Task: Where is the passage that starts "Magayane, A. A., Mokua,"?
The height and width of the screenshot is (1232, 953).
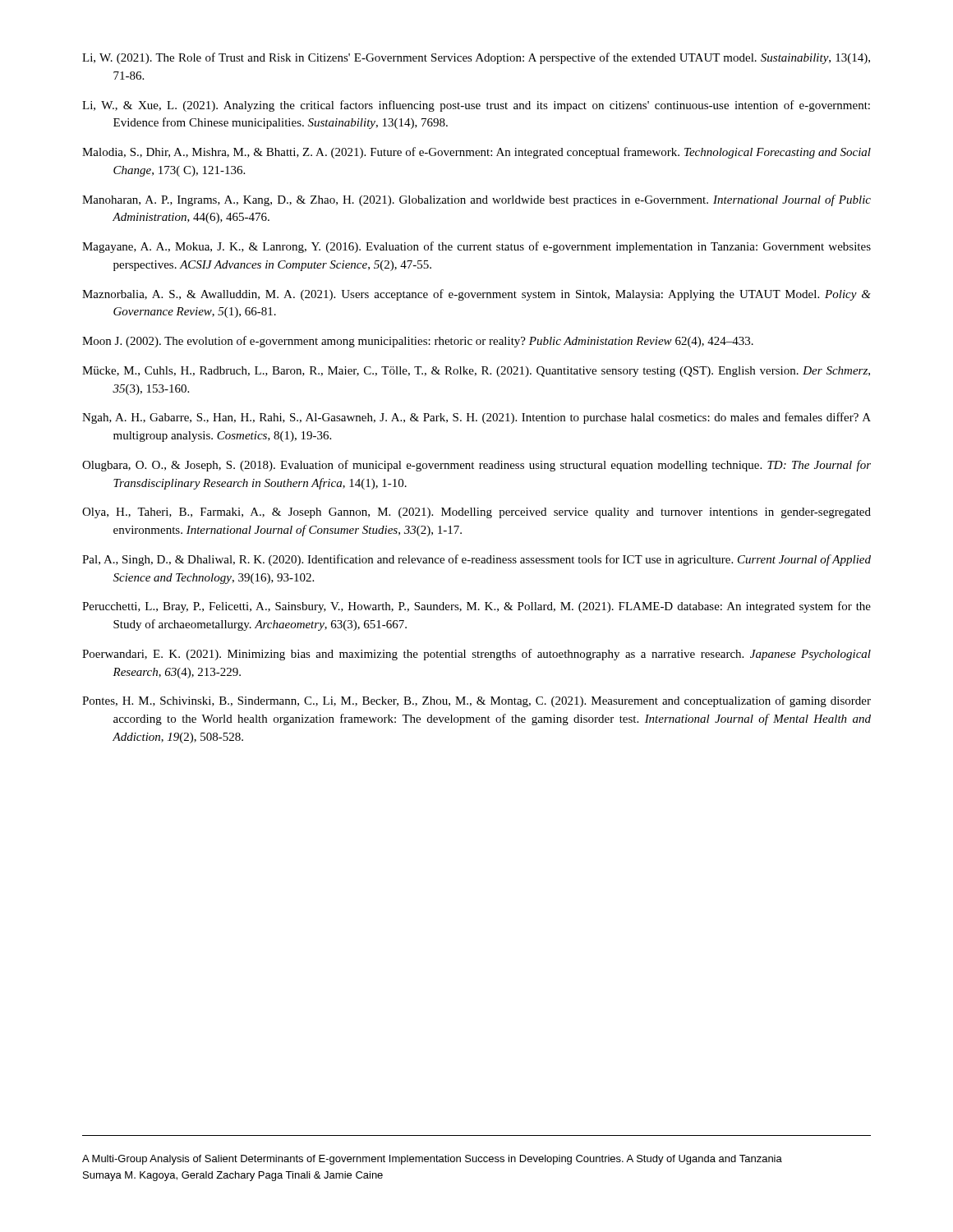Action: coord(476,256)
